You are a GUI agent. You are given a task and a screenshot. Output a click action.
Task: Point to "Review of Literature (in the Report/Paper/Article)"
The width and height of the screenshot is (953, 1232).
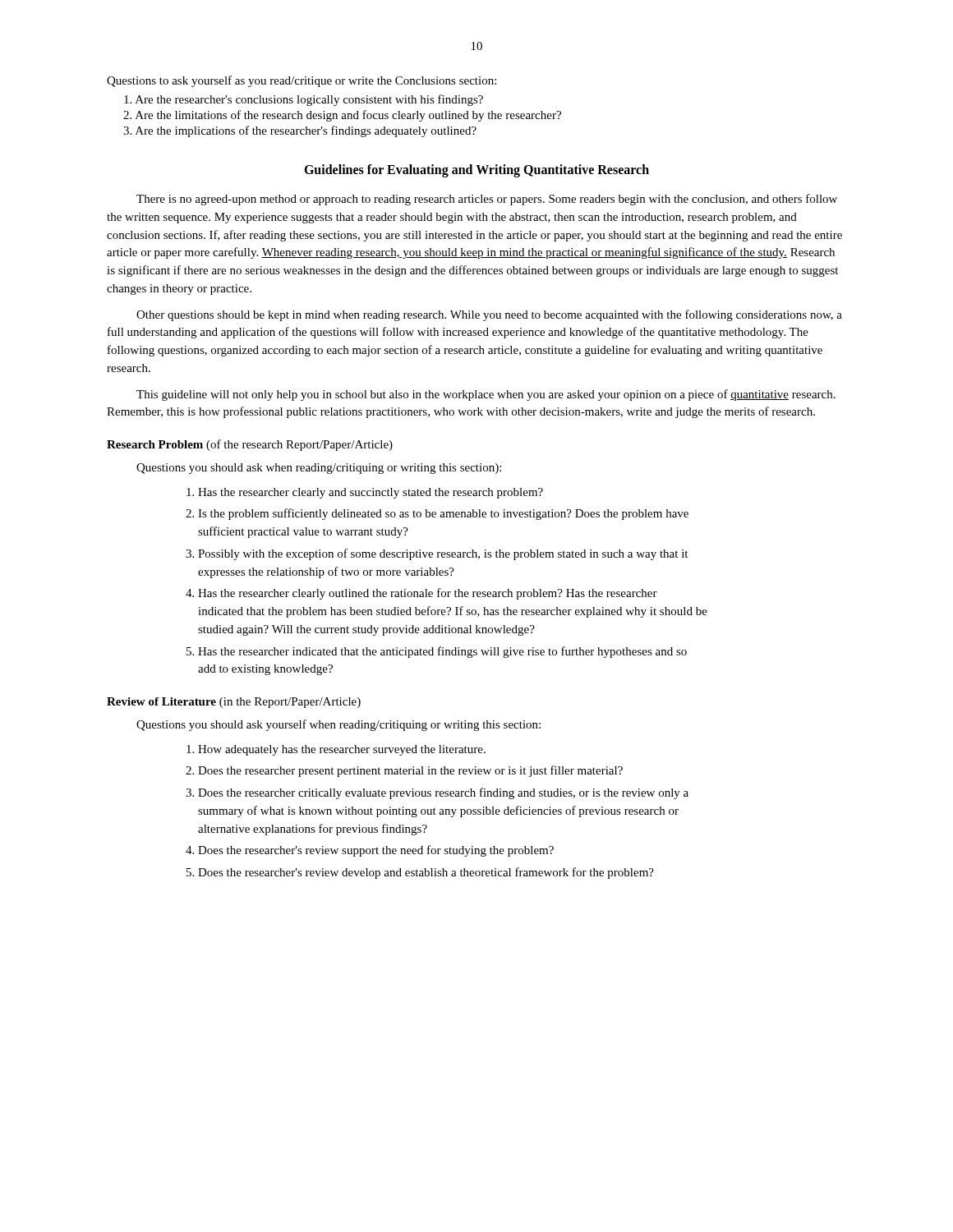point(234,701)
